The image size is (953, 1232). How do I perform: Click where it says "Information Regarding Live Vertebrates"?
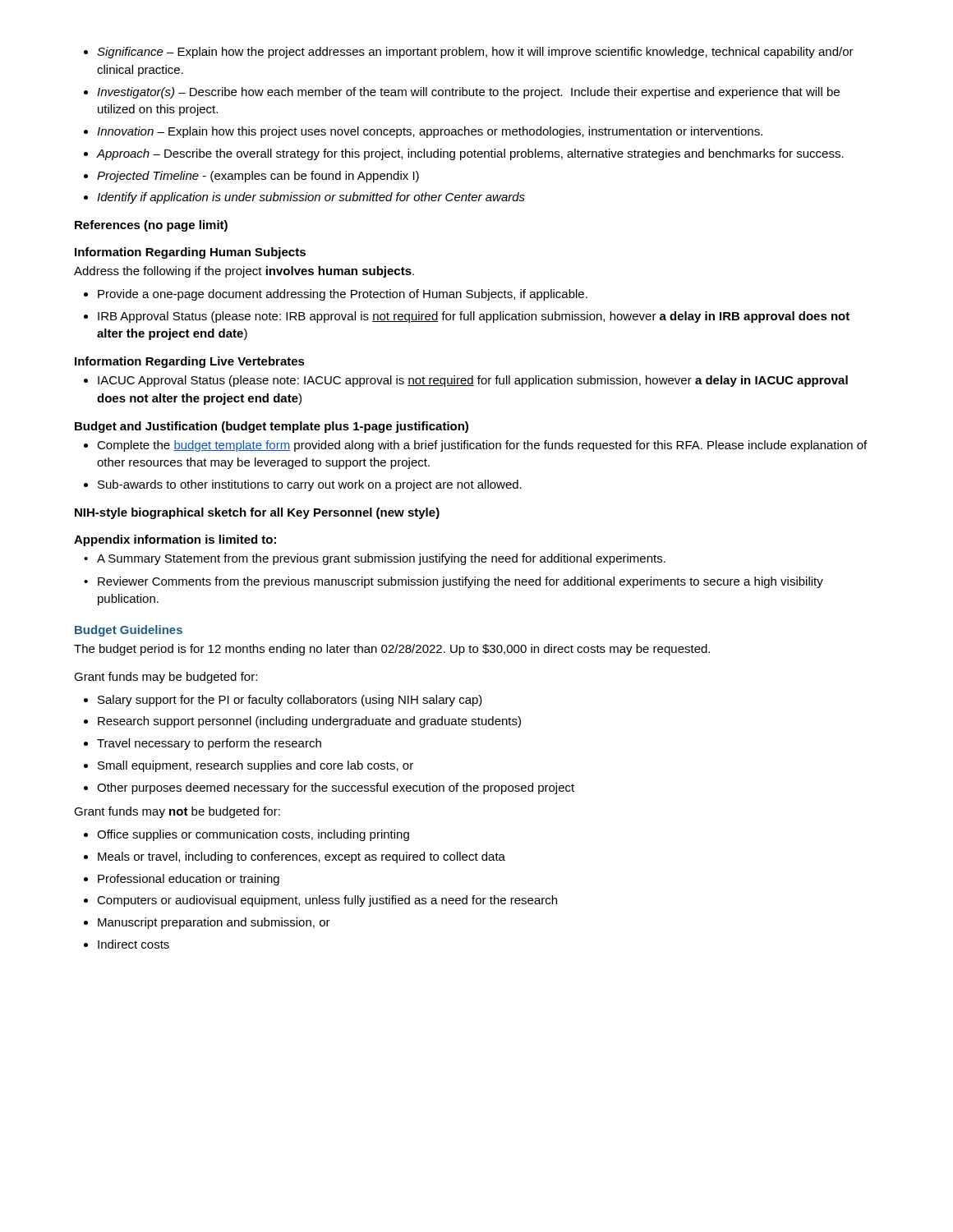pos(189,361)
